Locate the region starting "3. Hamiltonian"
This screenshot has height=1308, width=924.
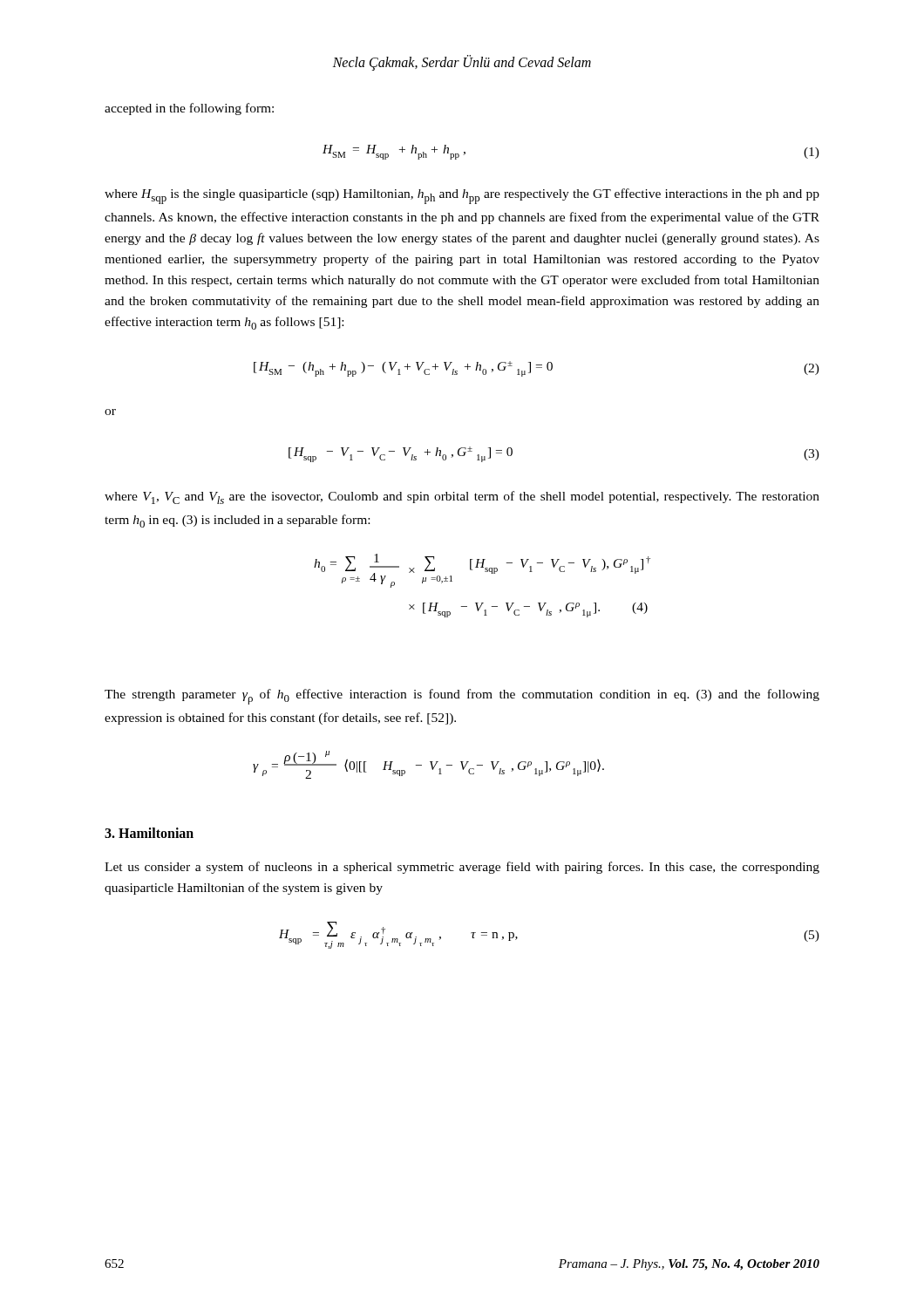coord(149,833)
